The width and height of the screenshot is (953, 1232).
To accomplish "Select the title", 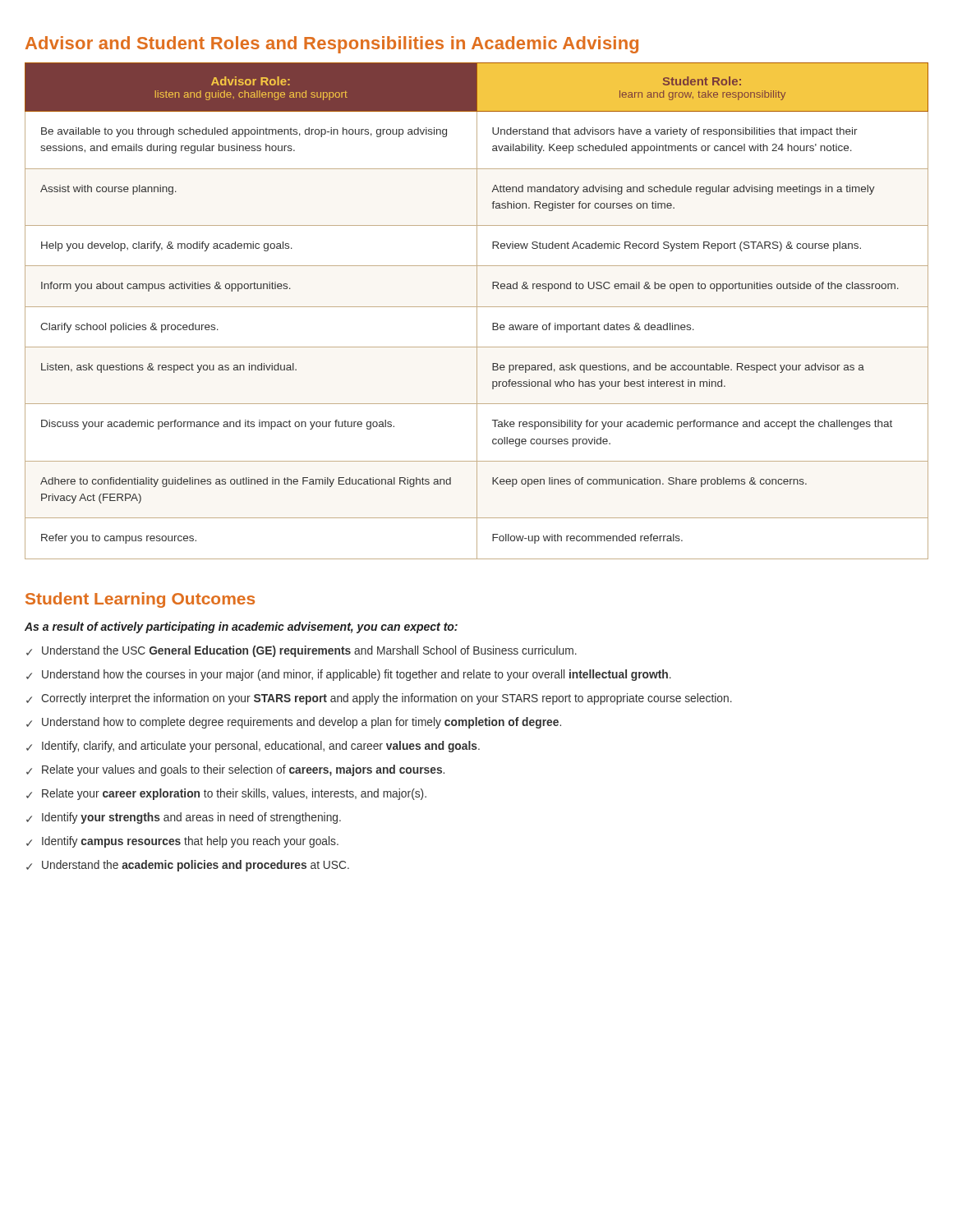I will (x=332, y=43).
